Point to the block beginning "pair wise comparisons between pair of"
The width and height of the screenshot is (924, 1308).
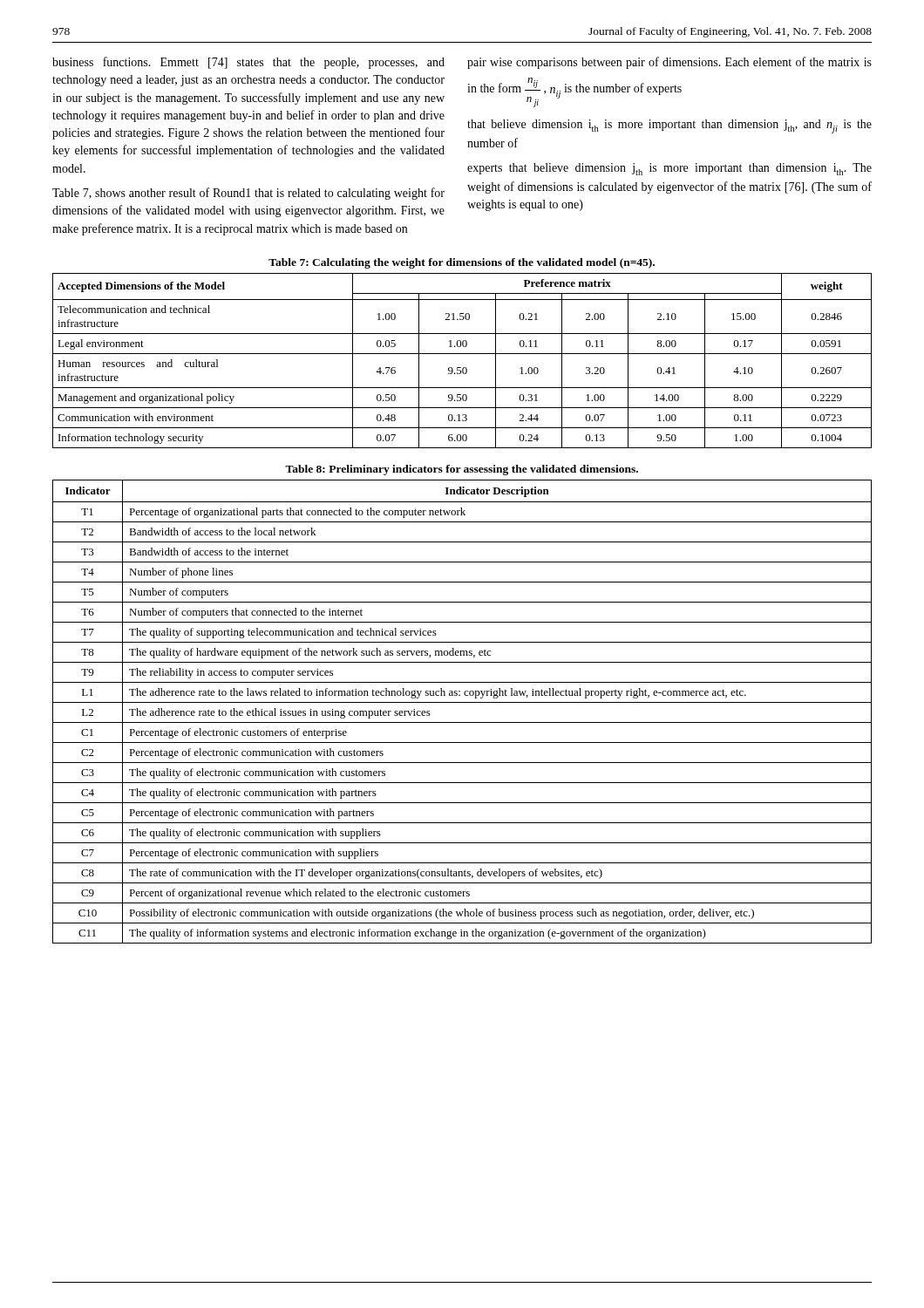(x=669, y=134)
